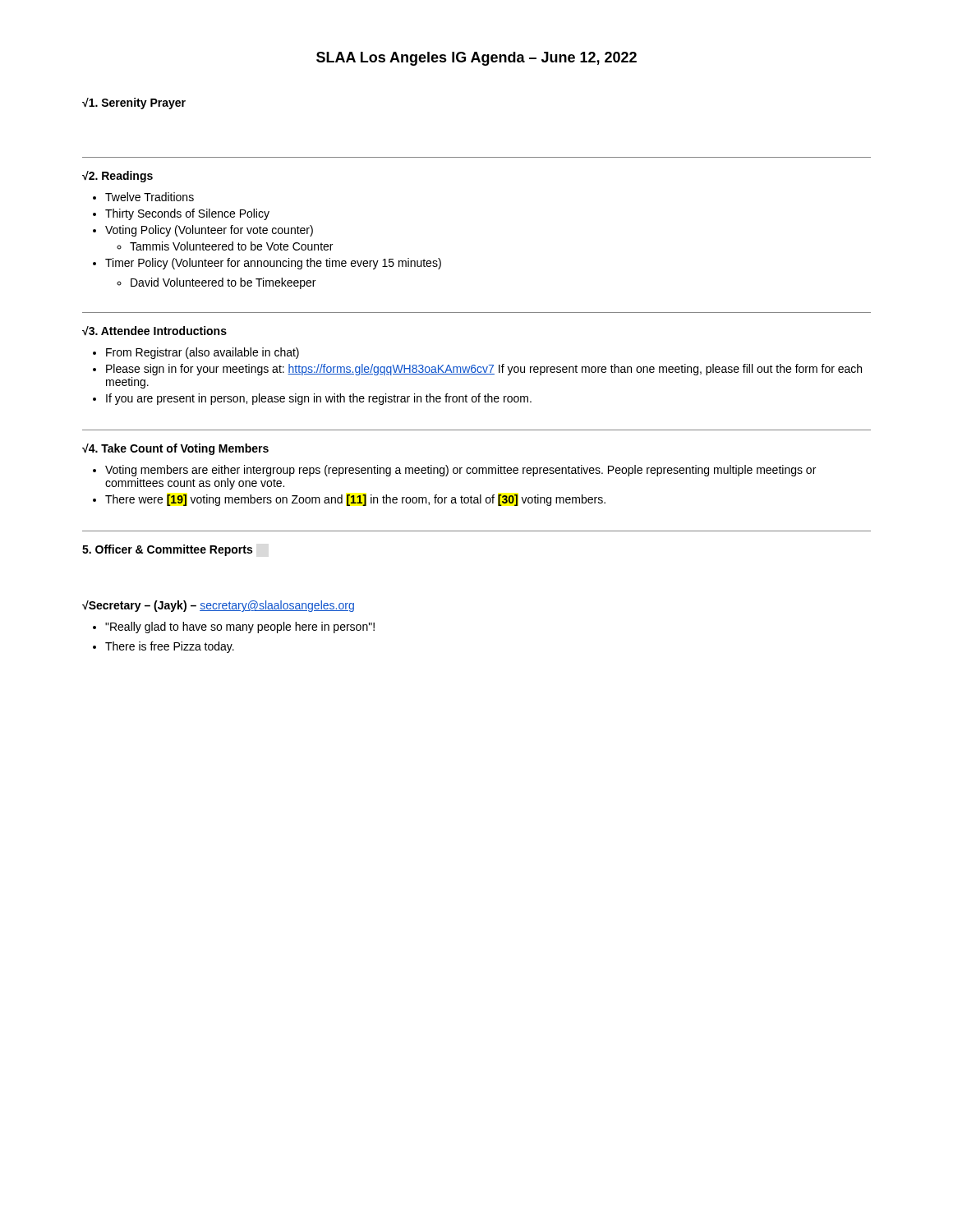Where is the passage that starts "Please sign in for your meetings at: https://forms.gle/gqqWH83oaKAmw6cv7"?
This screenshot has width=953, height=1232.
click(484, 375)
